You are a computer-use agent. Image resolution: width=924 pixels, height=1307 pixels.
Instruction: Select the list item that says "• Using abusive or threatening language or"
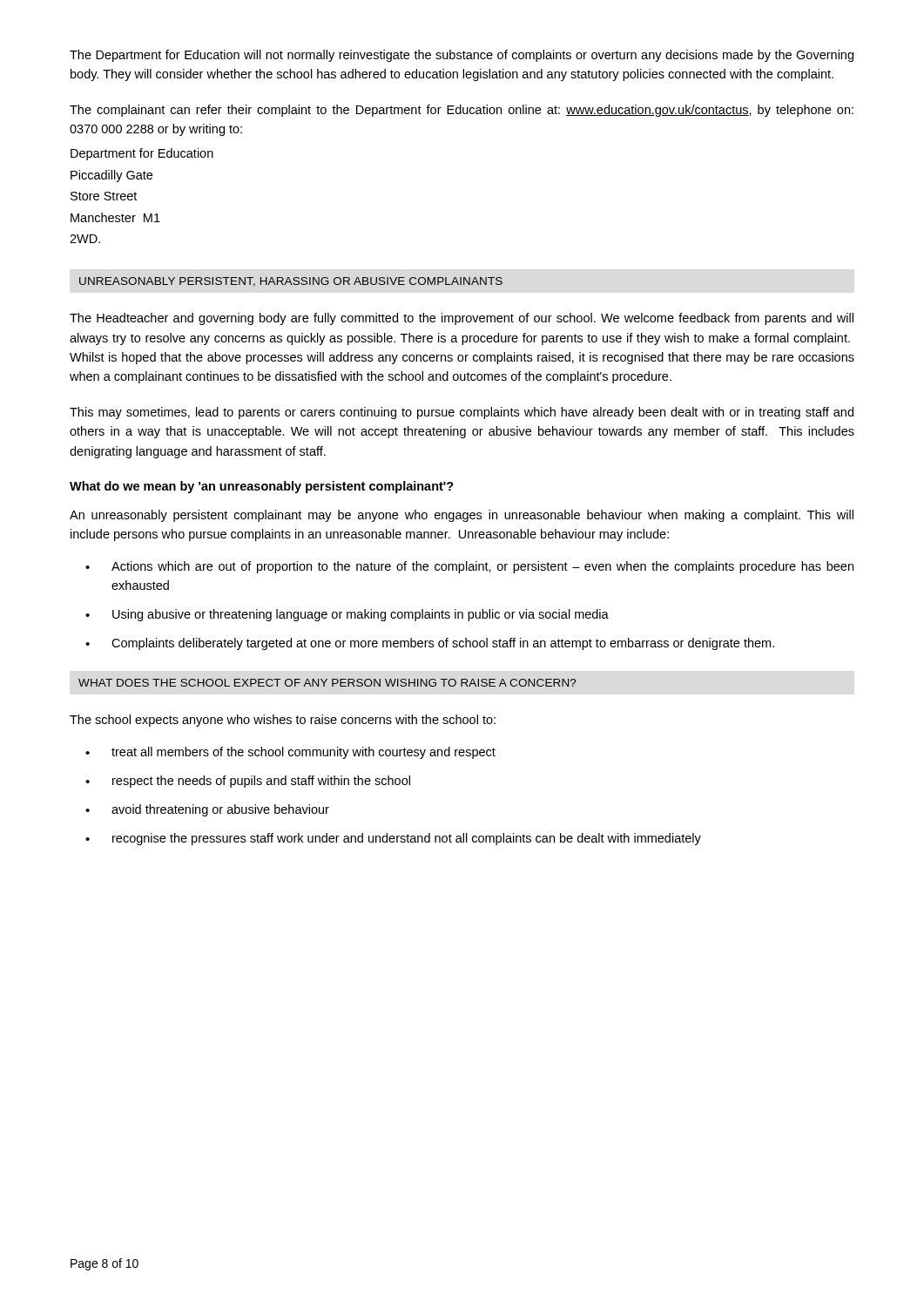coord(470,615)
